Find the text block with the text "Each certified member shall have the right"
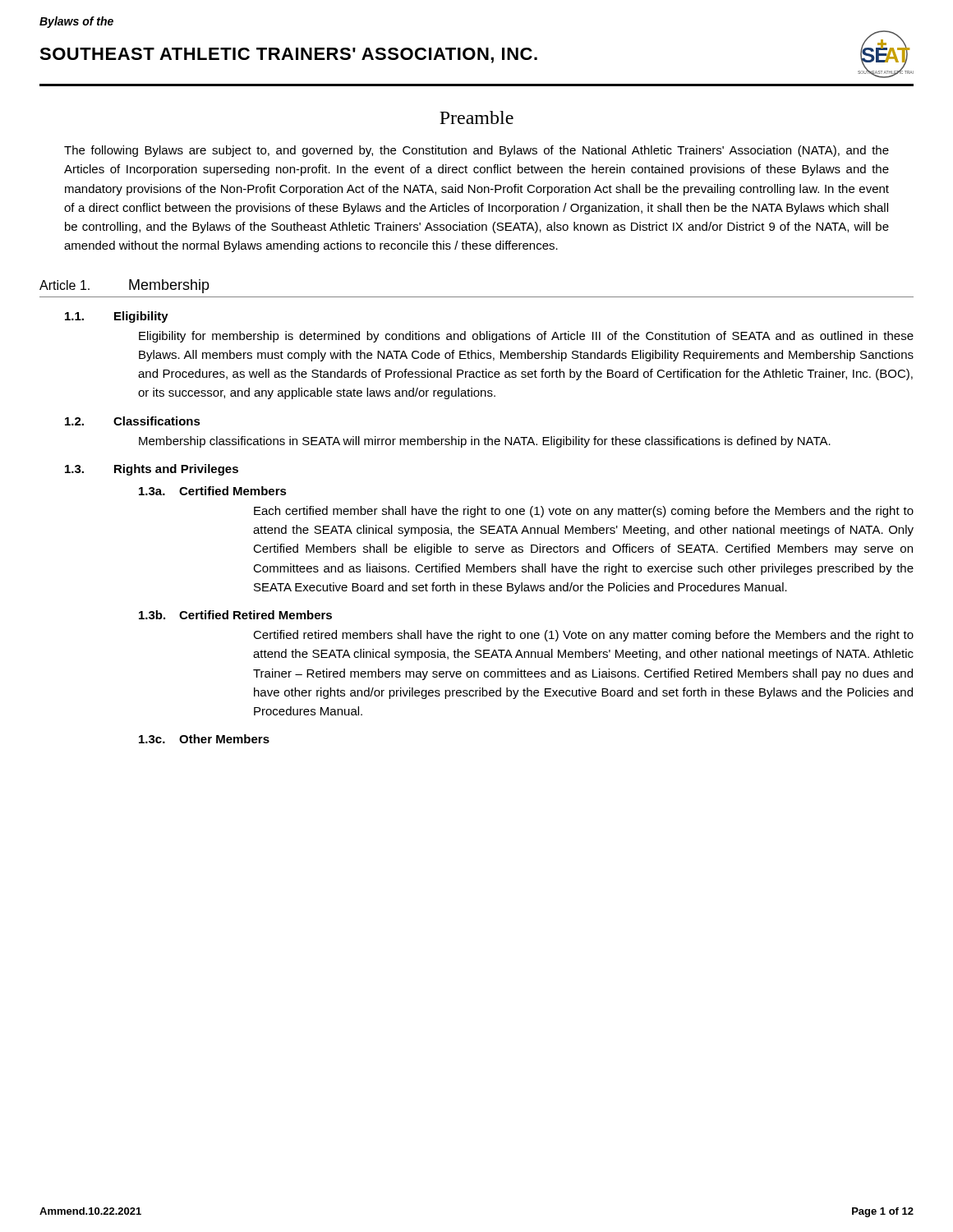Viewport: 953px width, 1232px height. click(583, 548)
